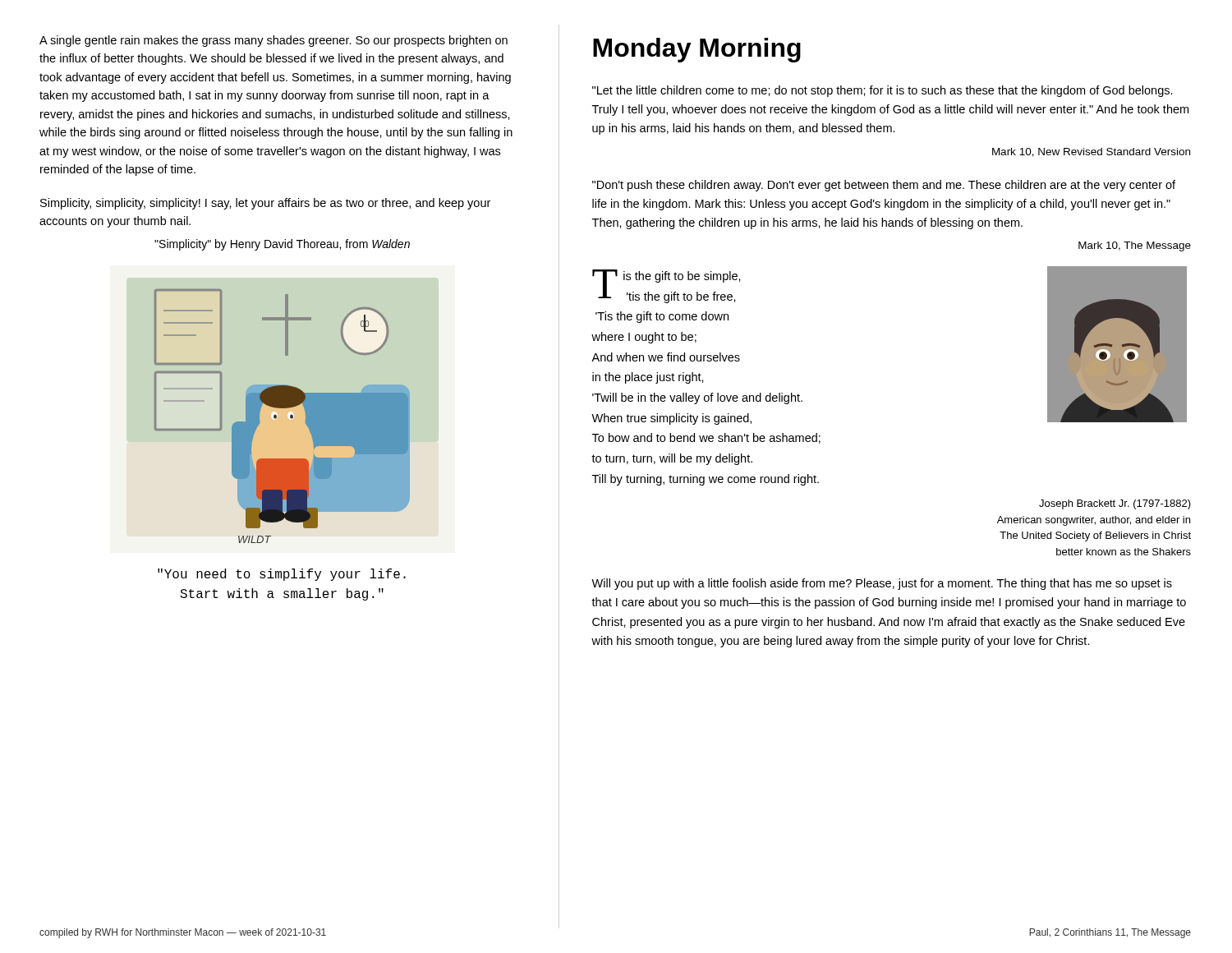This screenshot has height=953, width=1232.
Task: Navigate to the block starting ""You need to simplify your"
Action: tap(282, 585)
